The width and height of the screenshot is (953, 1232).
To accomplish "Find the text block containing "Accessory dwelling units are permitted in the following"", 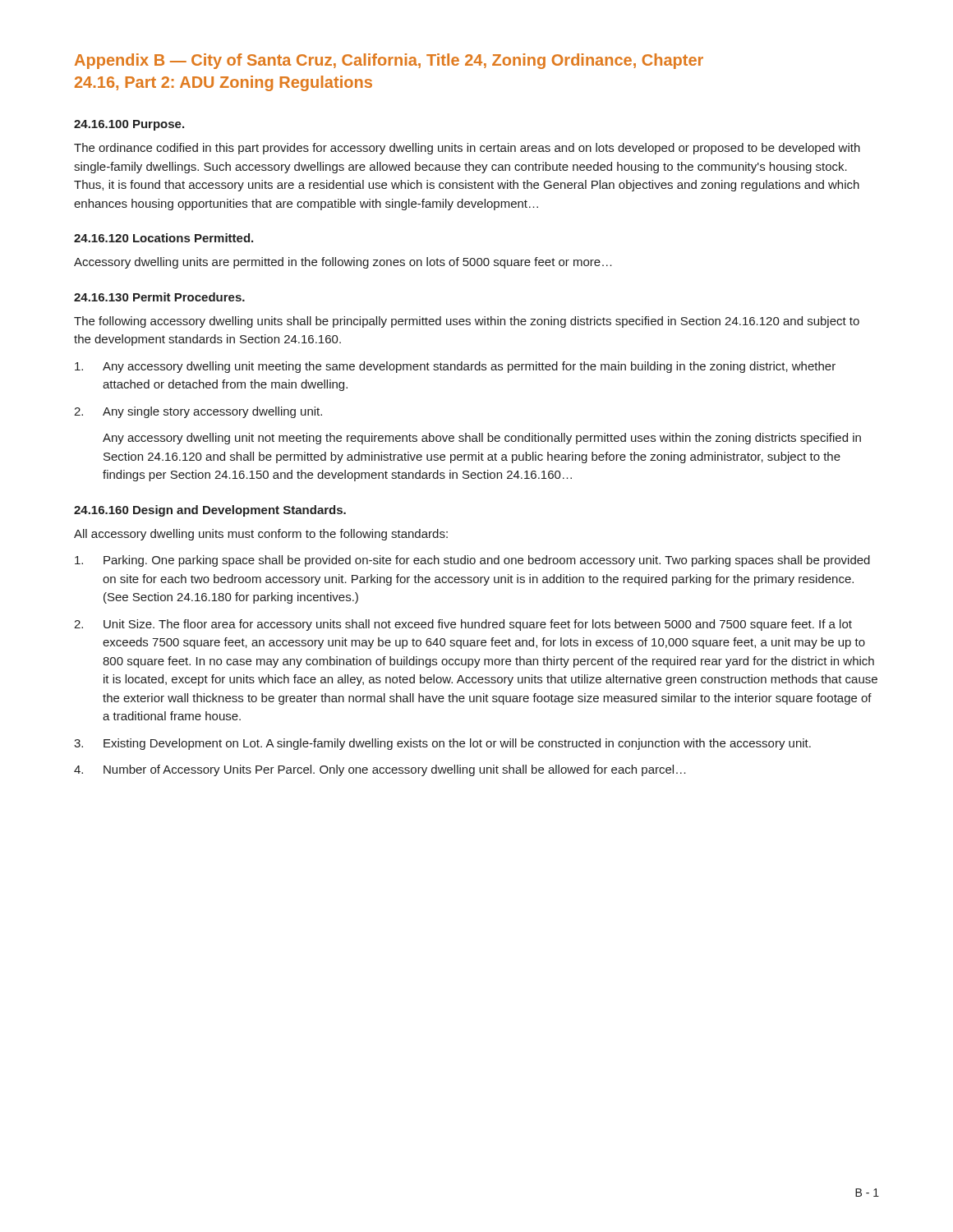I will [344, 262].
